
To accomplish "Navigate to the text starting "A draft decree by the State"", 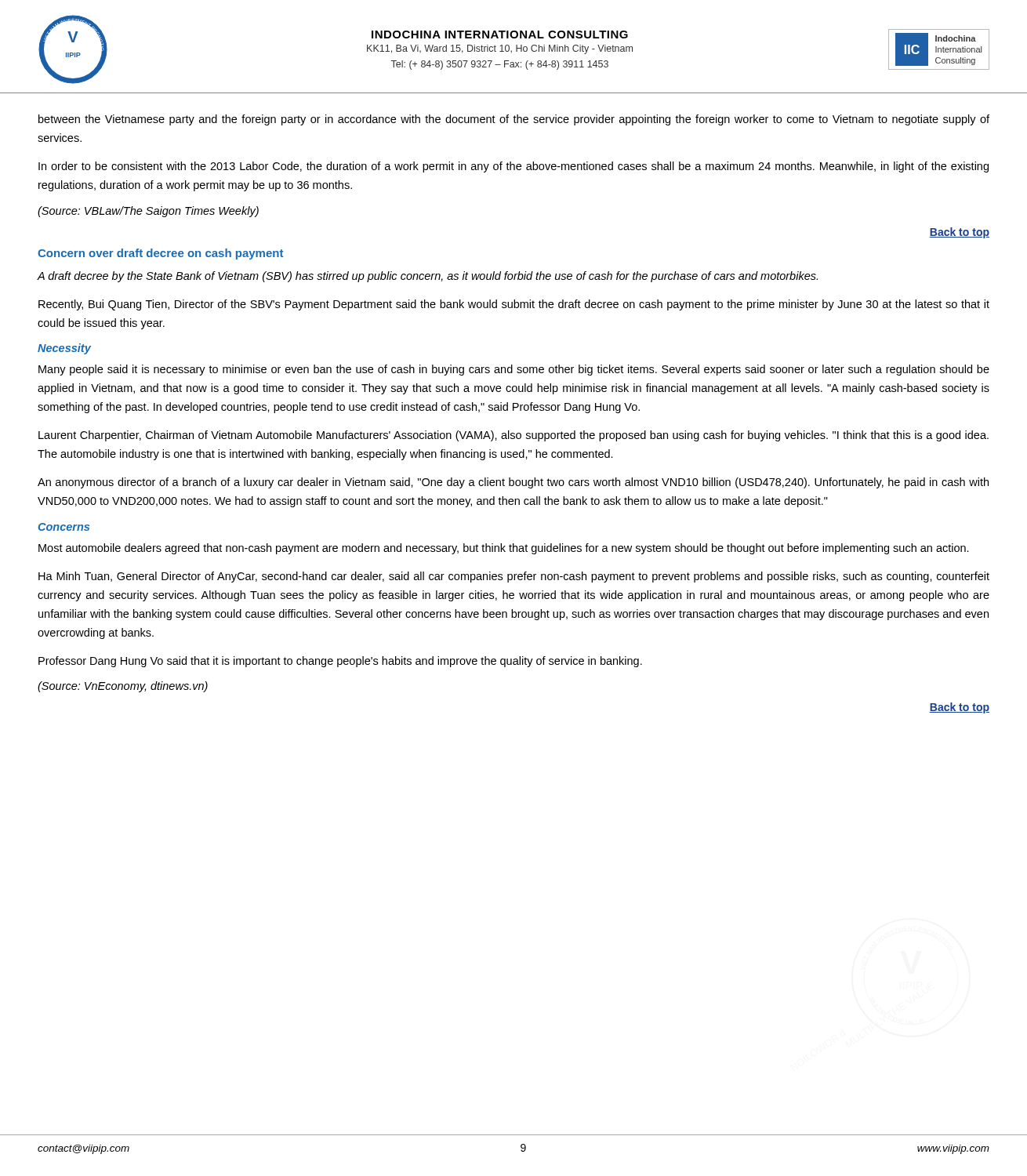I will pyautogui.click(x=428, y=276).
